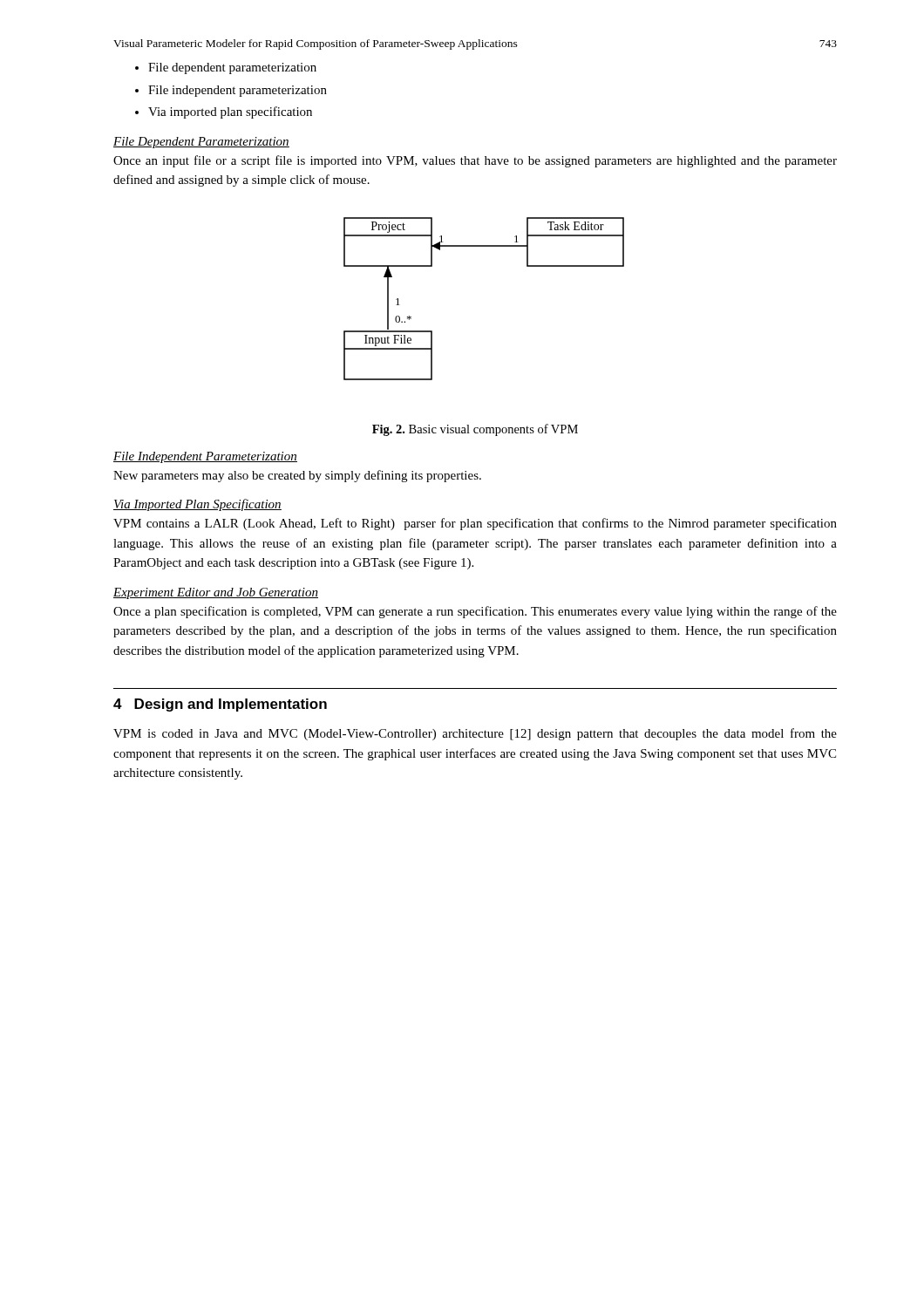
Task: Navigate to the element starting "File Dependent Parameterization"
Action: [201, 143]
